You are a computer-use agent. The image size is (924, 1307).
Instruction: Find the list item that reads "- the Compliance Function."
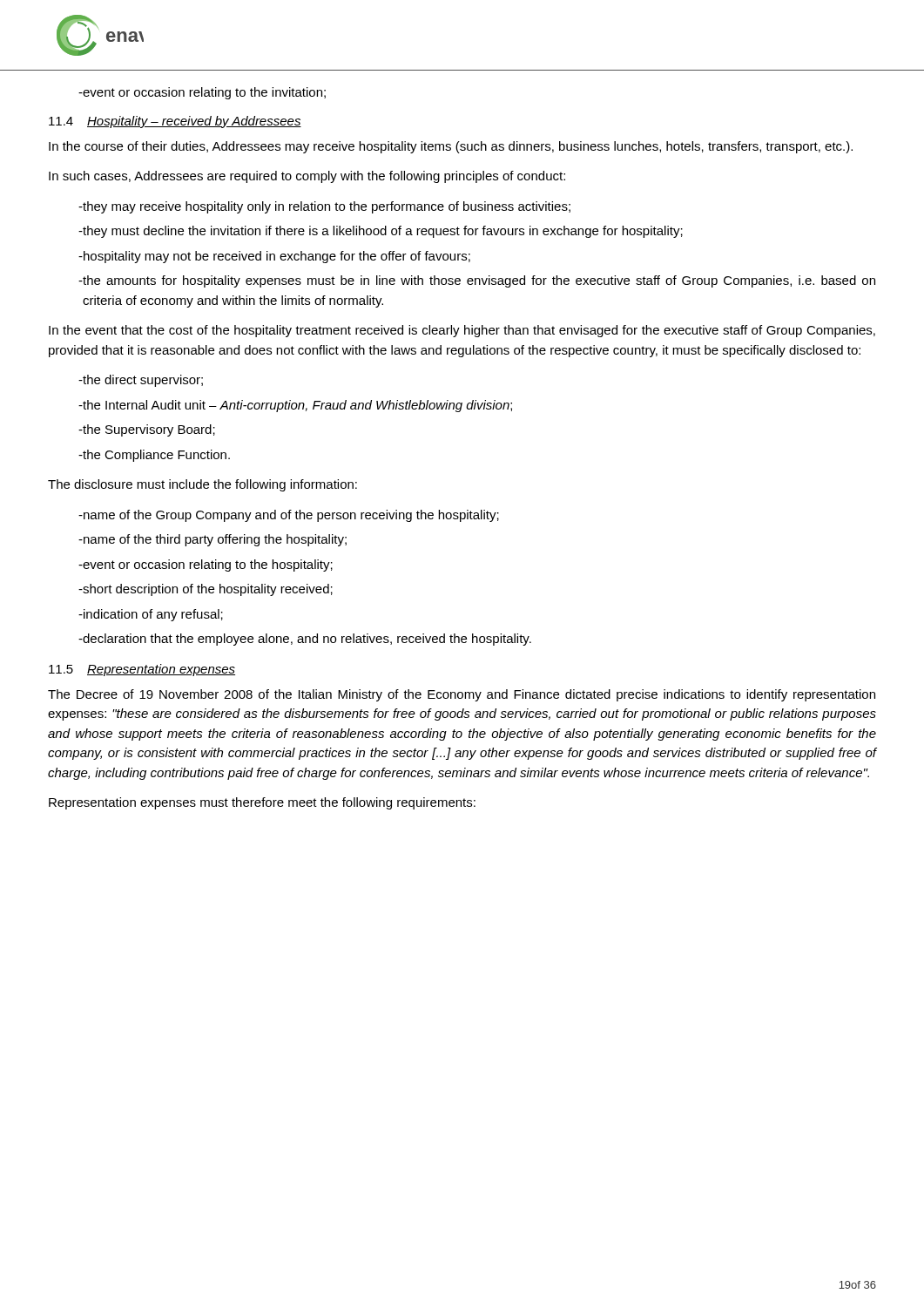click(x=154, y=456)
